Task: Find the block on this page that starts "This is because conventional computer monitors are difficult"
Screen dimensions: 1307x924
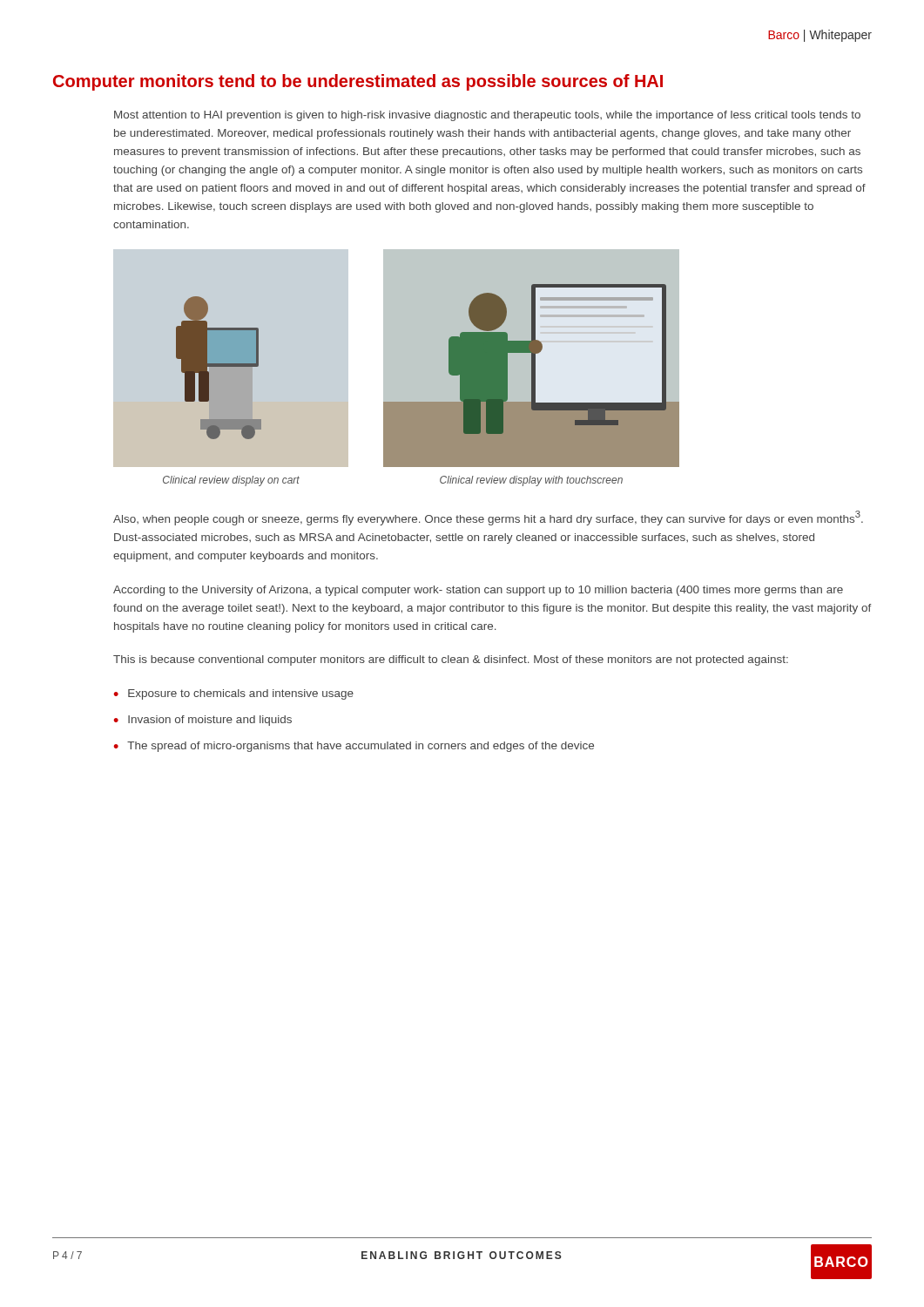Action: click(451, 660)
